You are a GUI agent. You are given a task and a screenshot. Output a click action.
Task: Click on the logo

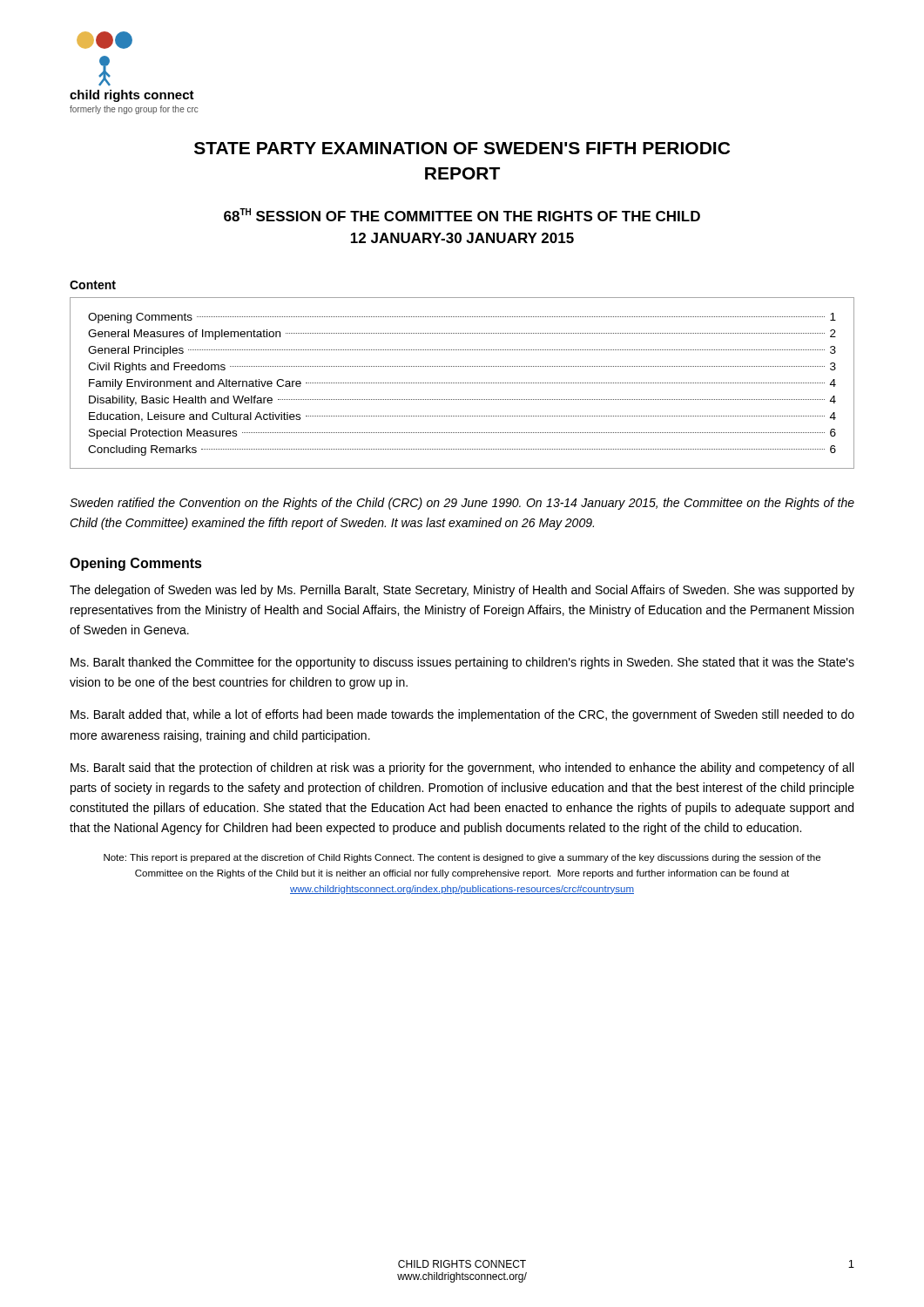(134, 69)
